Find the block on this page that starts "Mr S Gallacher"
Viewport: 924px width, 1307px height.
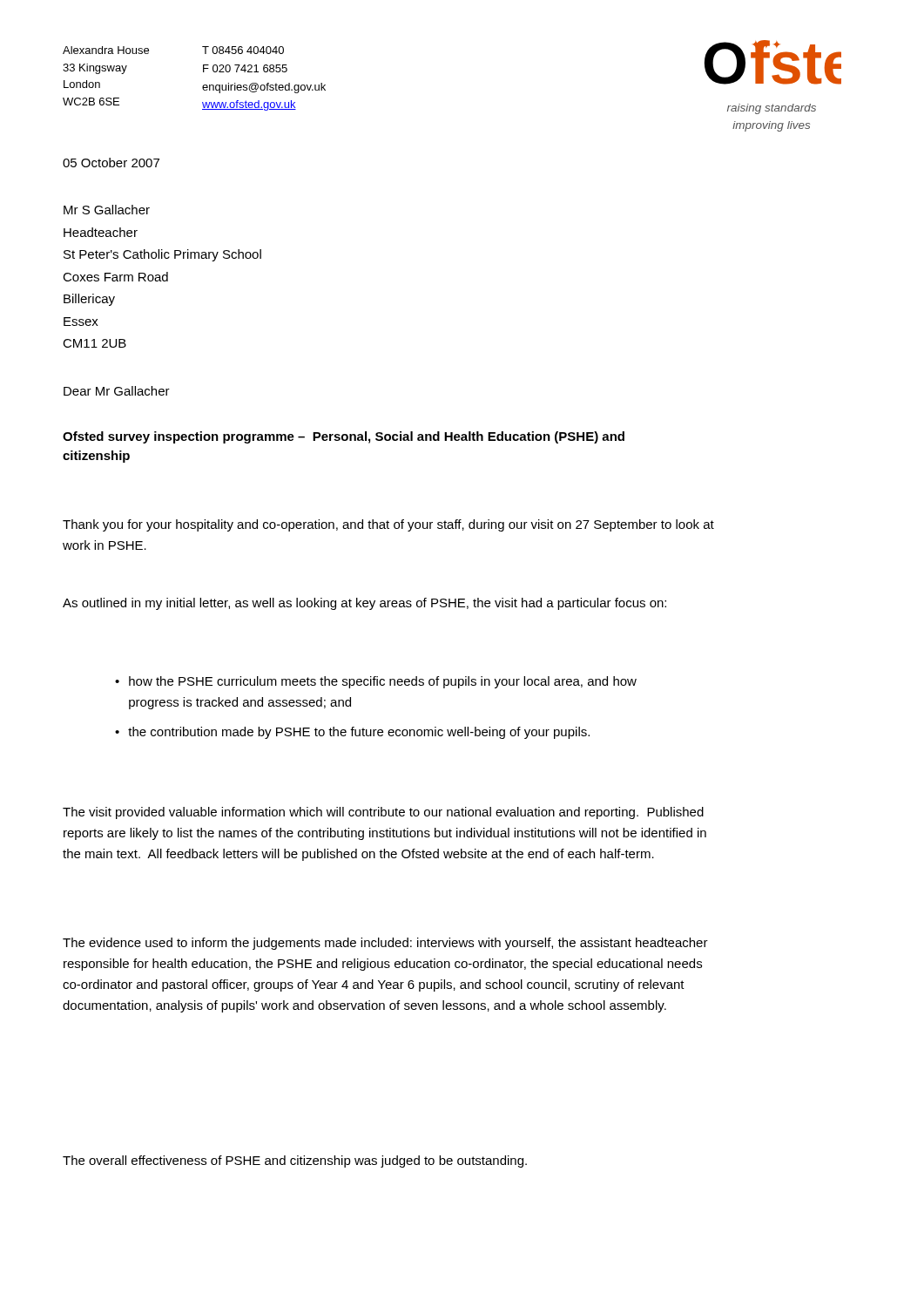pyautogui.click(x=162, y=276)
